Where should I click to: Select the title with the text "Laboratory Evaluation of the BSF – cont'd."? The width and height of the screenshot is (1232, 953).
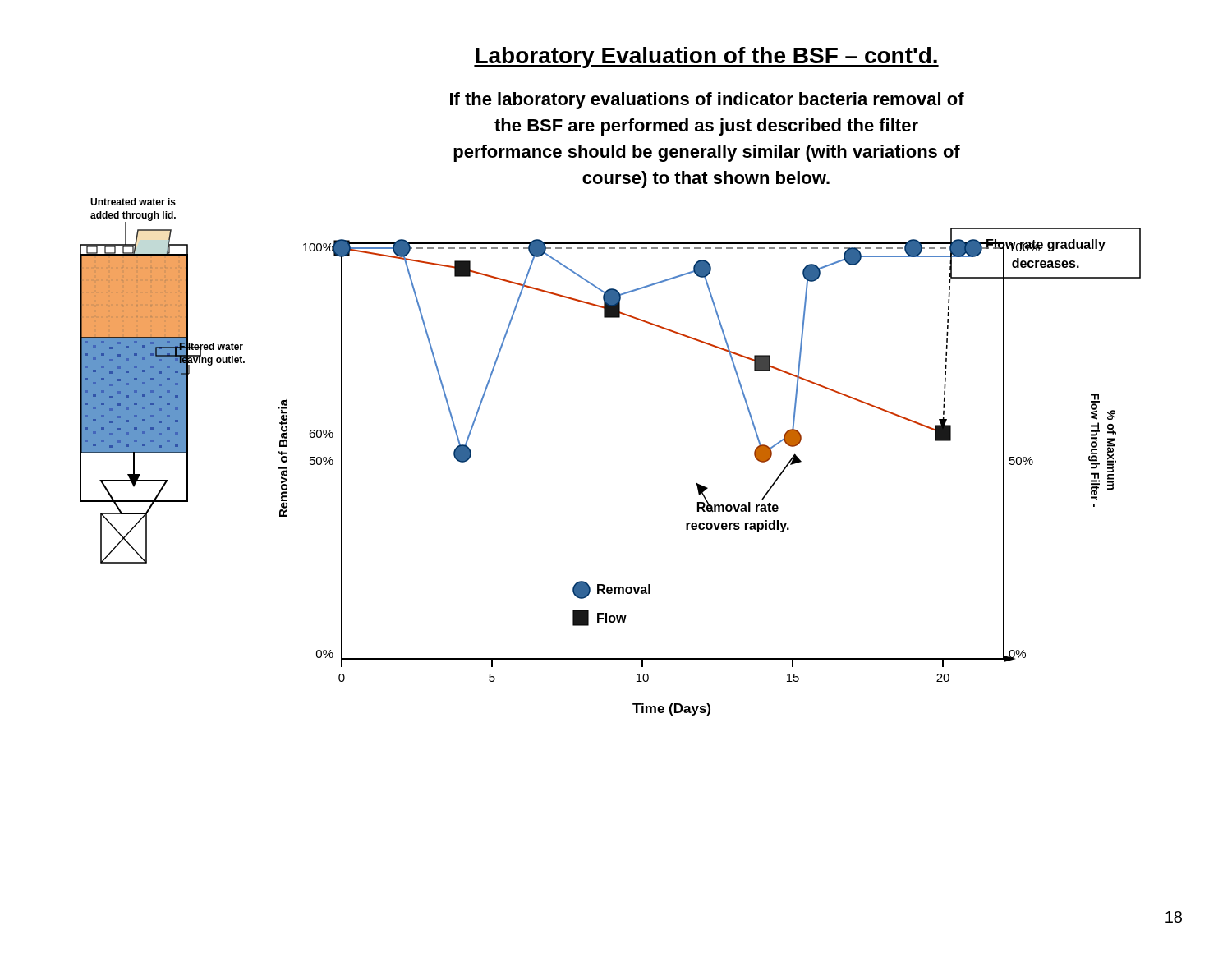pos(706,55)
